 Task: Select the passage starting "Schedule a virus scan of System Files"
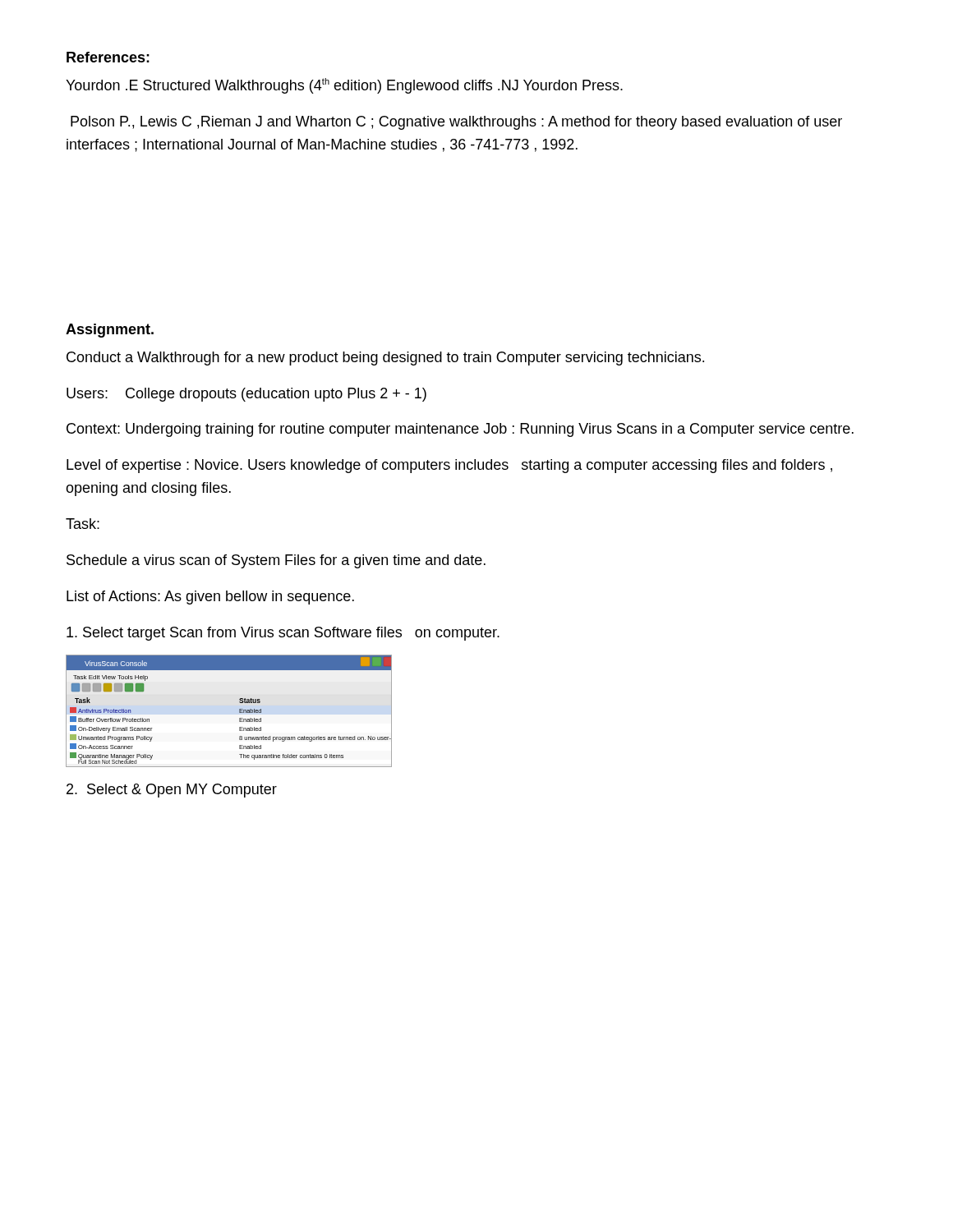pos(276,560)
